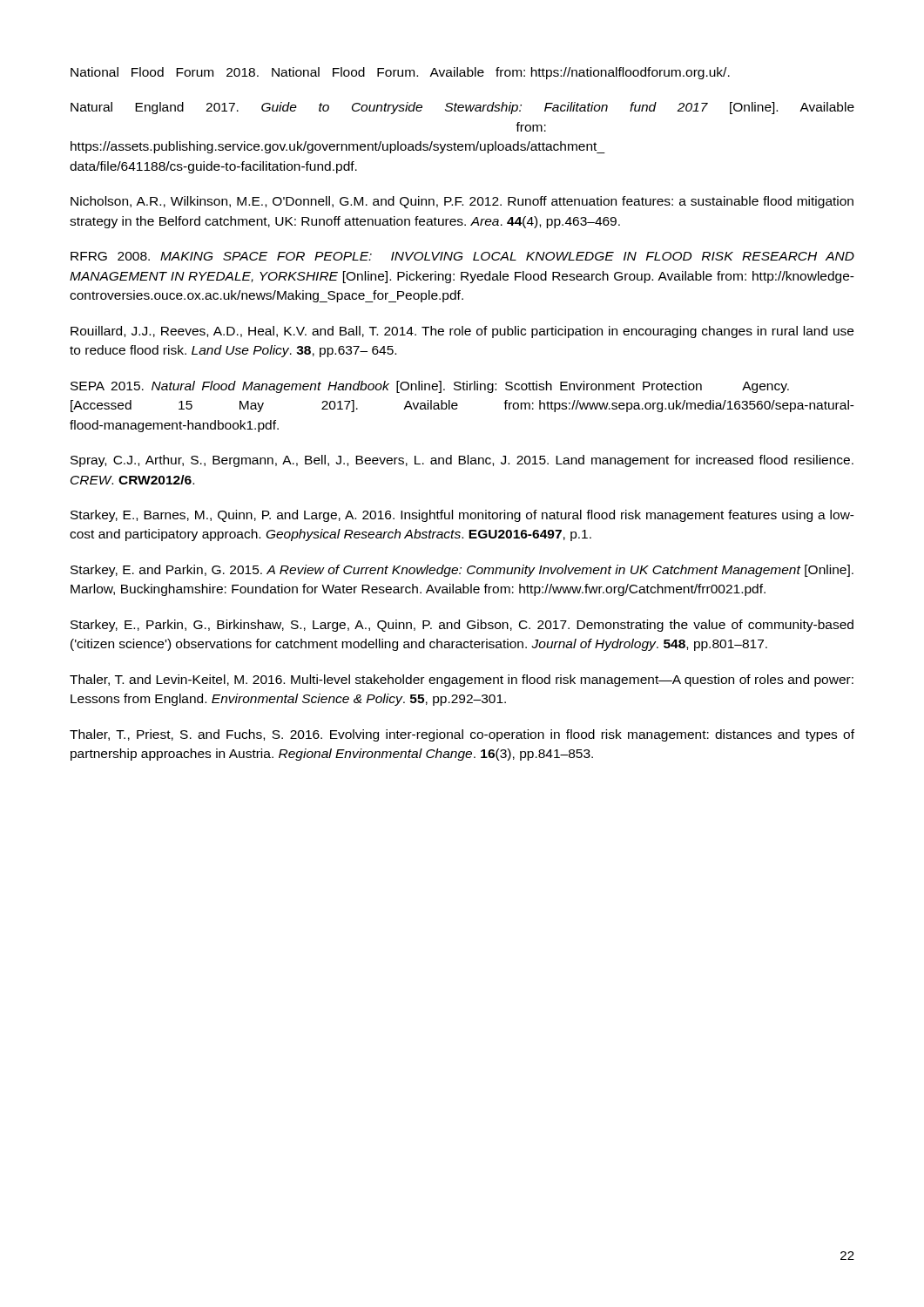Find the block on this page that starts "Rouillard, J.J., Reeves, A.D., Heal, K.V."
This screenshot has width=924, height=1307.
[x=462, y=340]
